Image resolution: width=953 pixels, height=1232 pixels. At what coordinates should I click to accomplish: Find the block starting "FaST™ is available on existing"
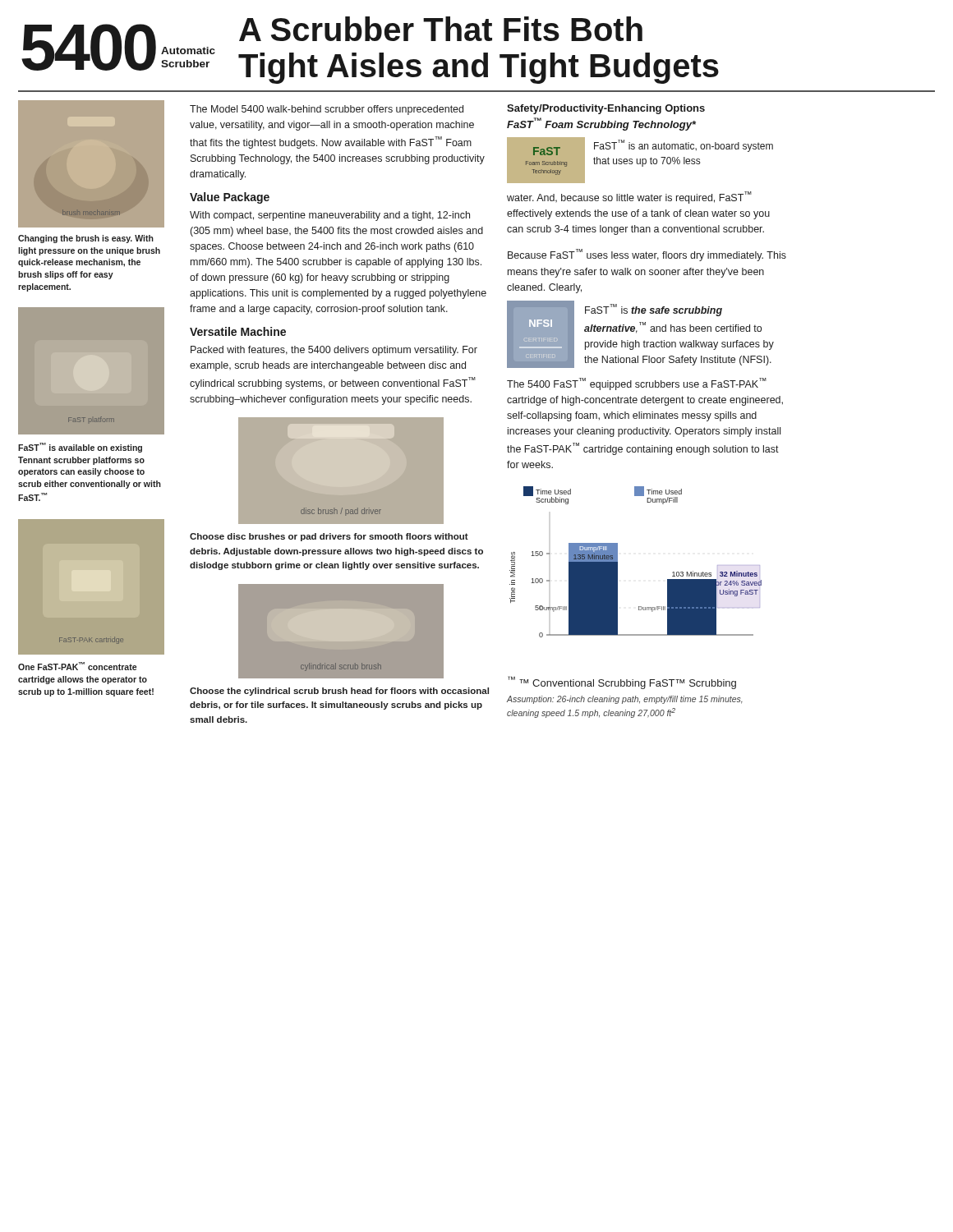(x=90, y=472)
